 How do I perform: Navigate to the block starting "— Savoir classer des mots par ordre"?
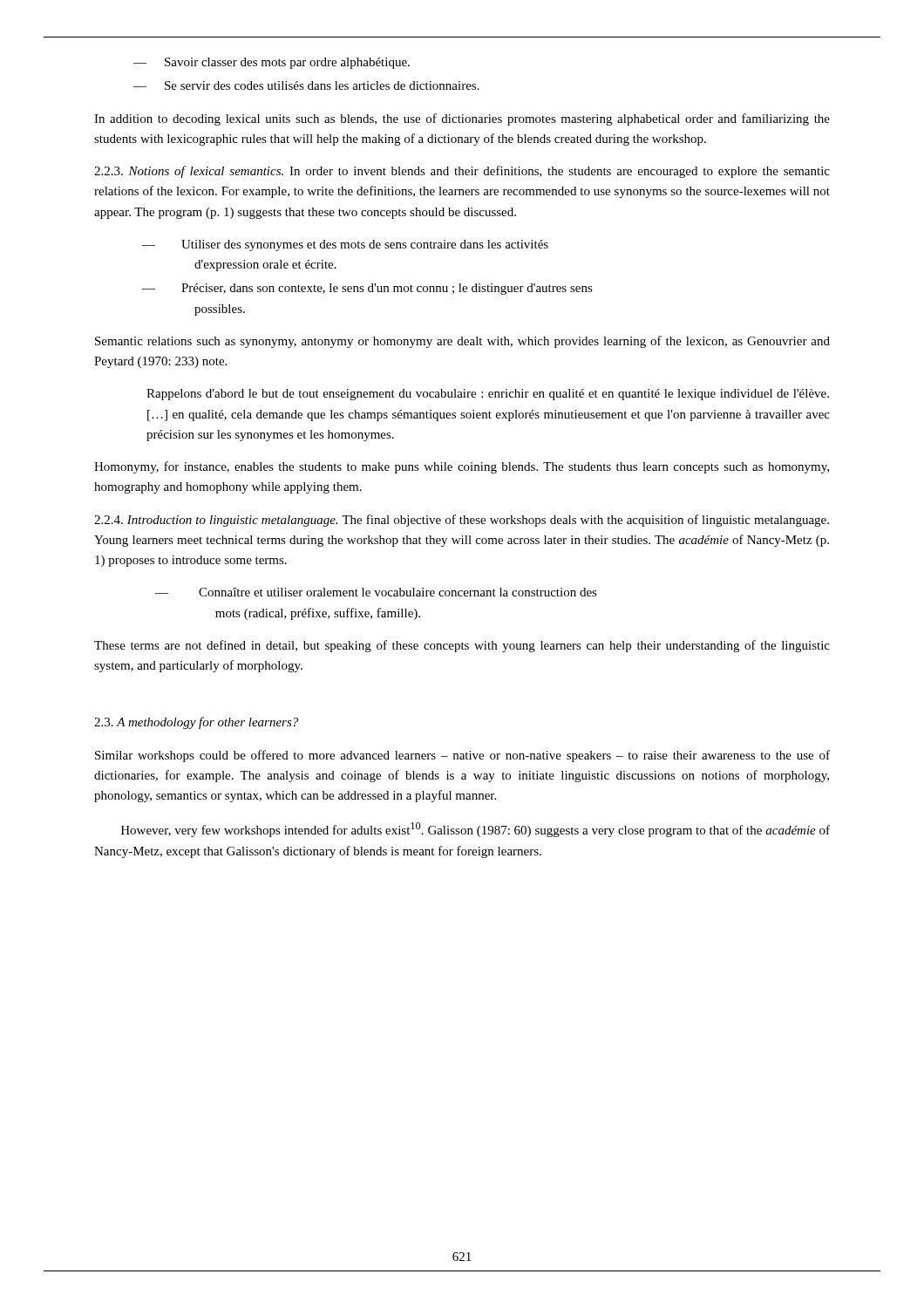tap(272, 62)
